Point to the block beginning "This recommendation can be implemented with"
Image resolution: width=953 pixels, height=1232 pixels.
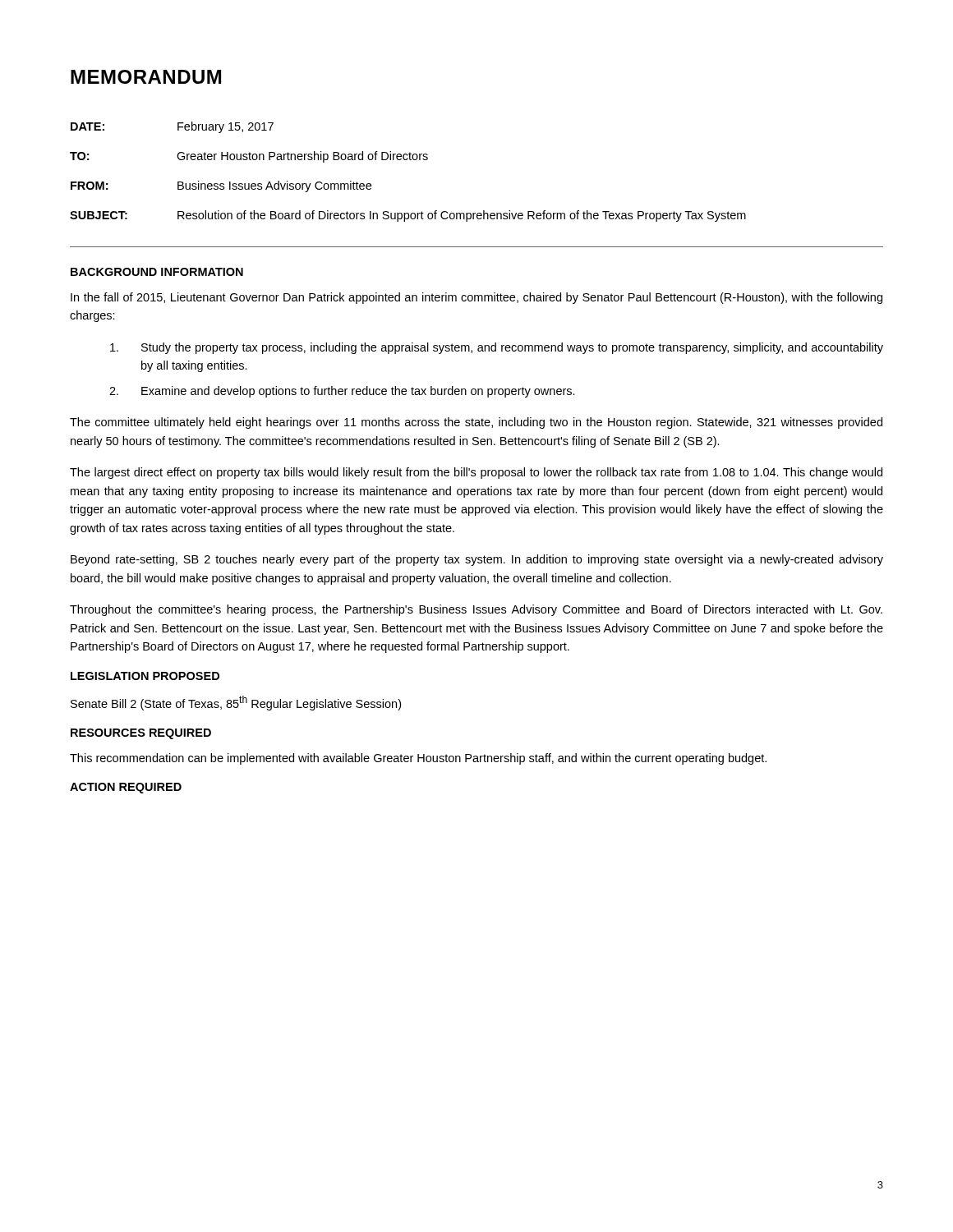click(x=419, y=758)
